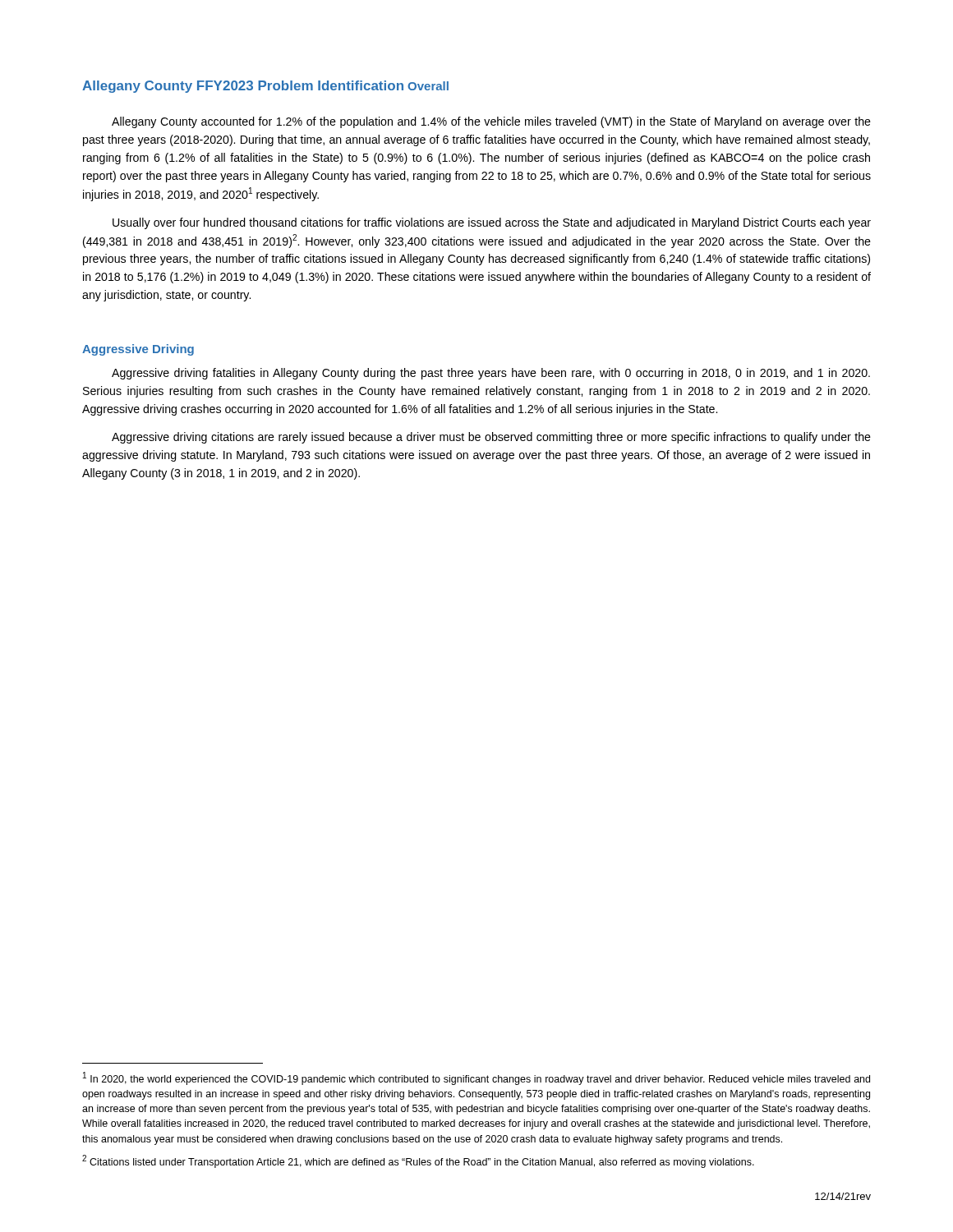Find the title that says "Allegany County FFY2023 Problem Identification"
Screen dimensions: 1232x953
[243, 86]
